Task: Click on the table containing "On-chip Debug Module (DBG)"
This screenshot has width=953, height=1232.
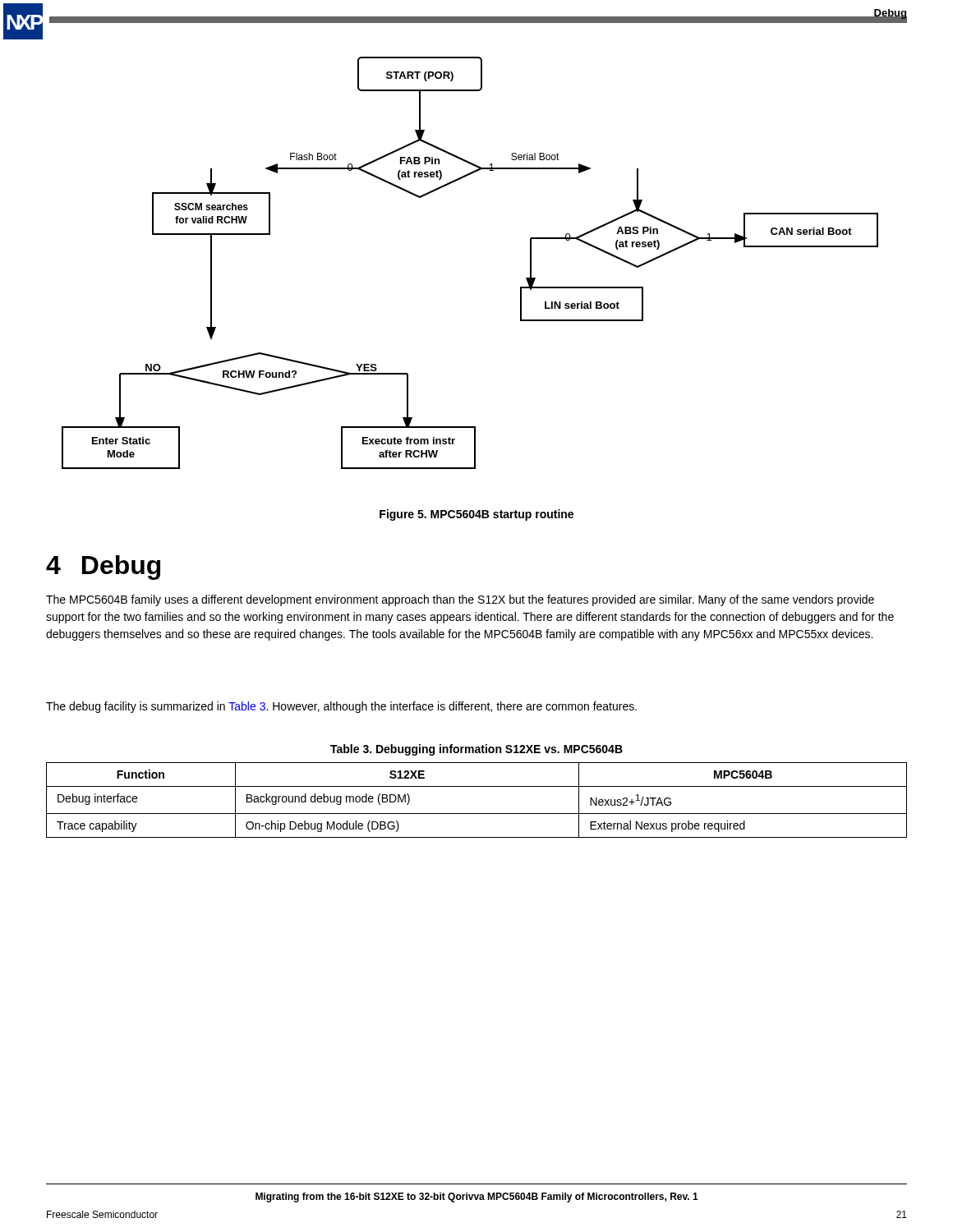Action: [476, 800]
